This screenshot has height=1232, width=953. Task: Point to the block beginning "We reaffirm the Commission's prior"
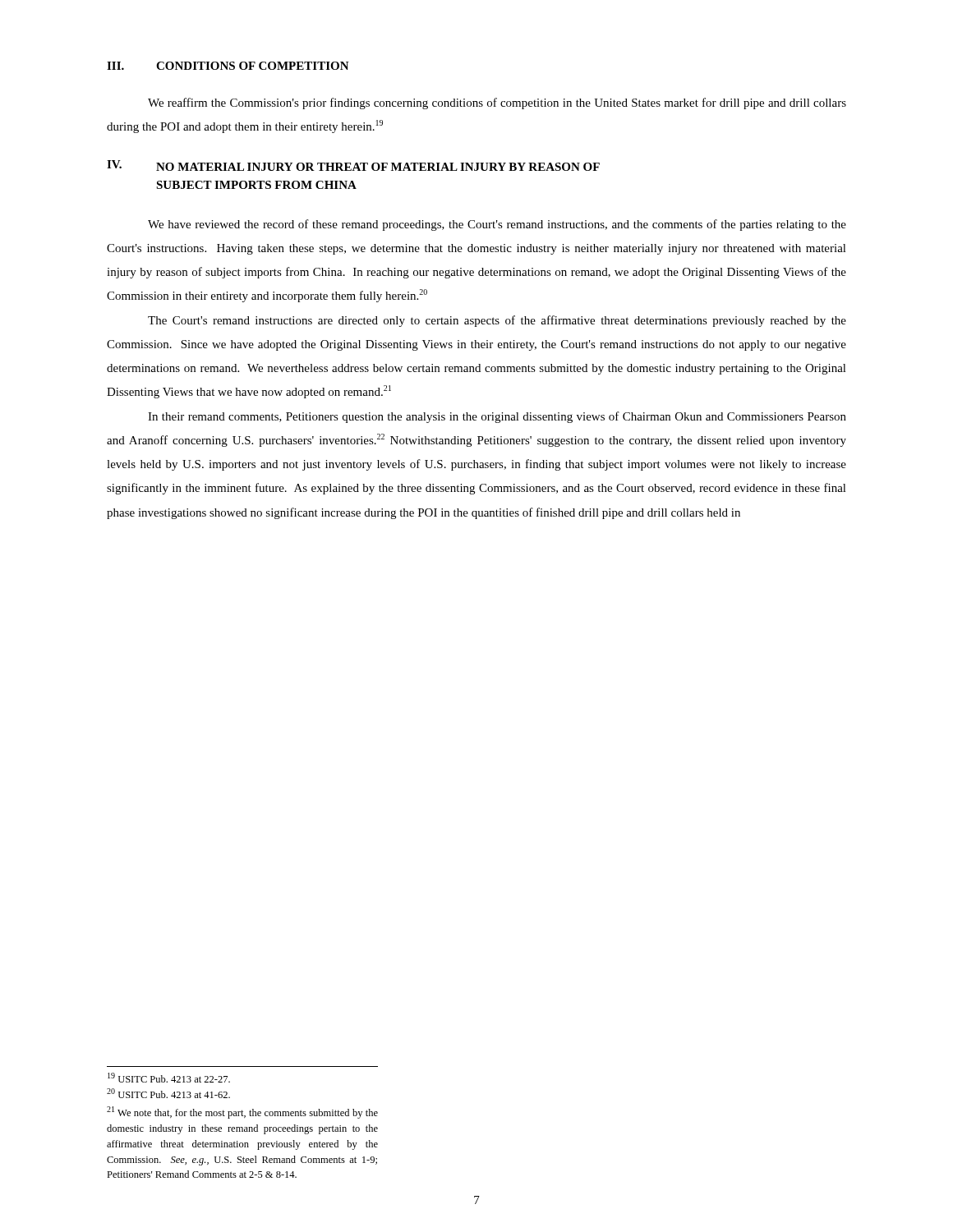point(476,115)
